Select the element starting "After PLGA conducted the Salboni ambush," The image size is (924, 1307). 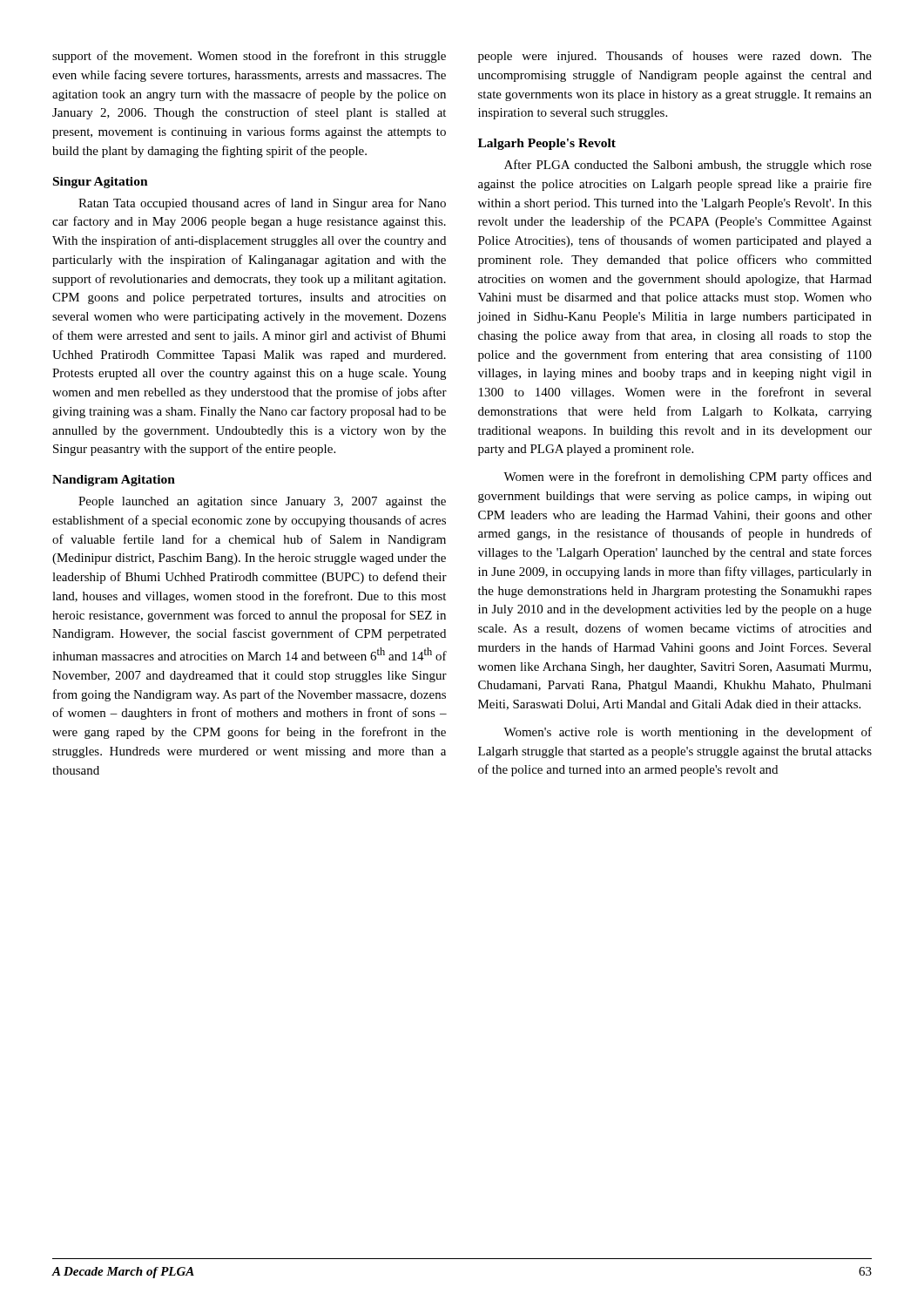[x=675, y=308]
